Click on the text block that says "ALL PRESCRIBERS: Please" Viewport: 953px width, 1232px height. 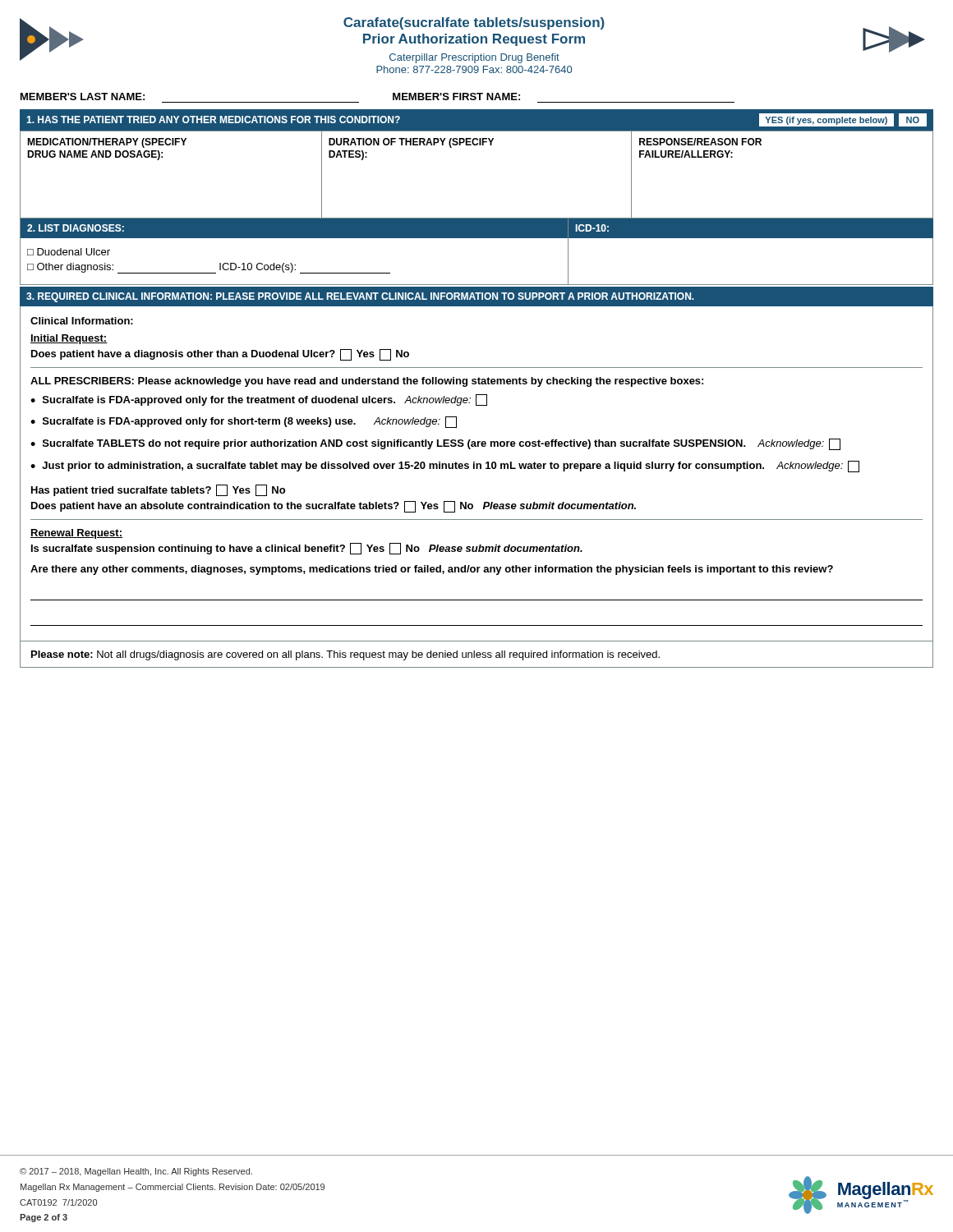(367, 382)
